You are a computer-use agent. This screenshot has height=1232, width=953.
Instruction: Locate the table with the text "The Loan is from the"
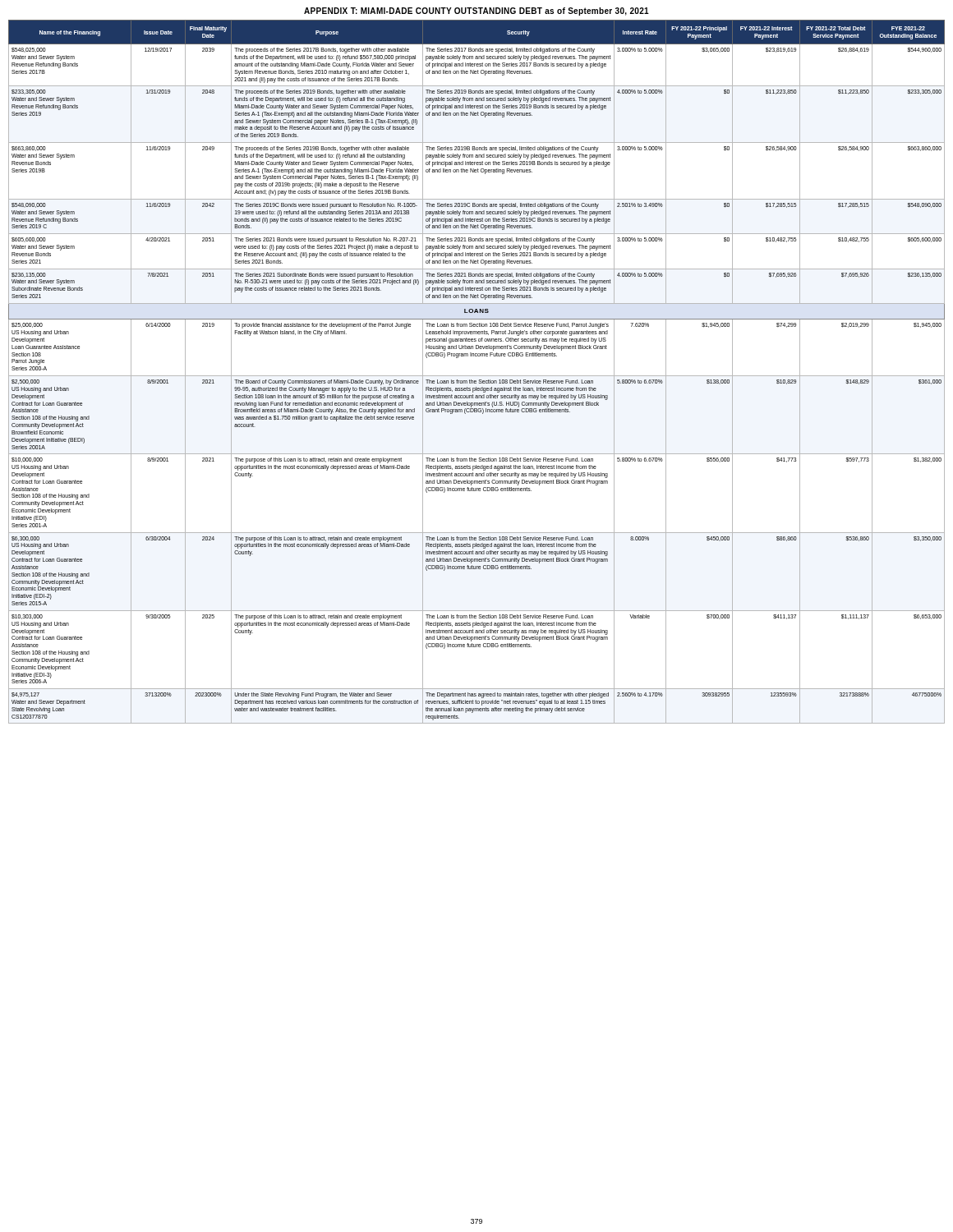[476, 372]
